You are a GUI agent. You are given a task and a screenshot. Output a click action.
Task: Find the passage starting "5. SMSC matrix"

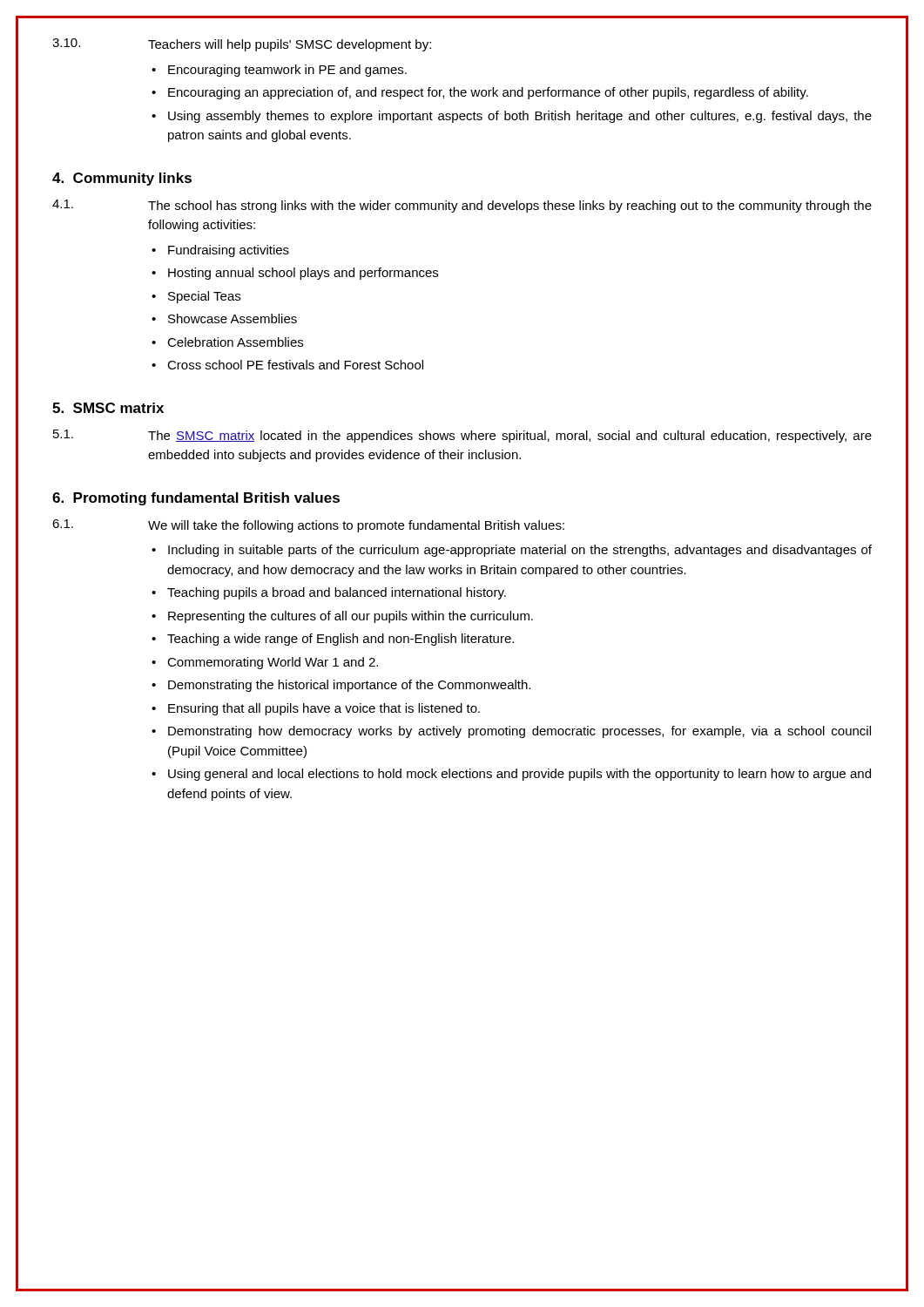(x=108, y=408)
